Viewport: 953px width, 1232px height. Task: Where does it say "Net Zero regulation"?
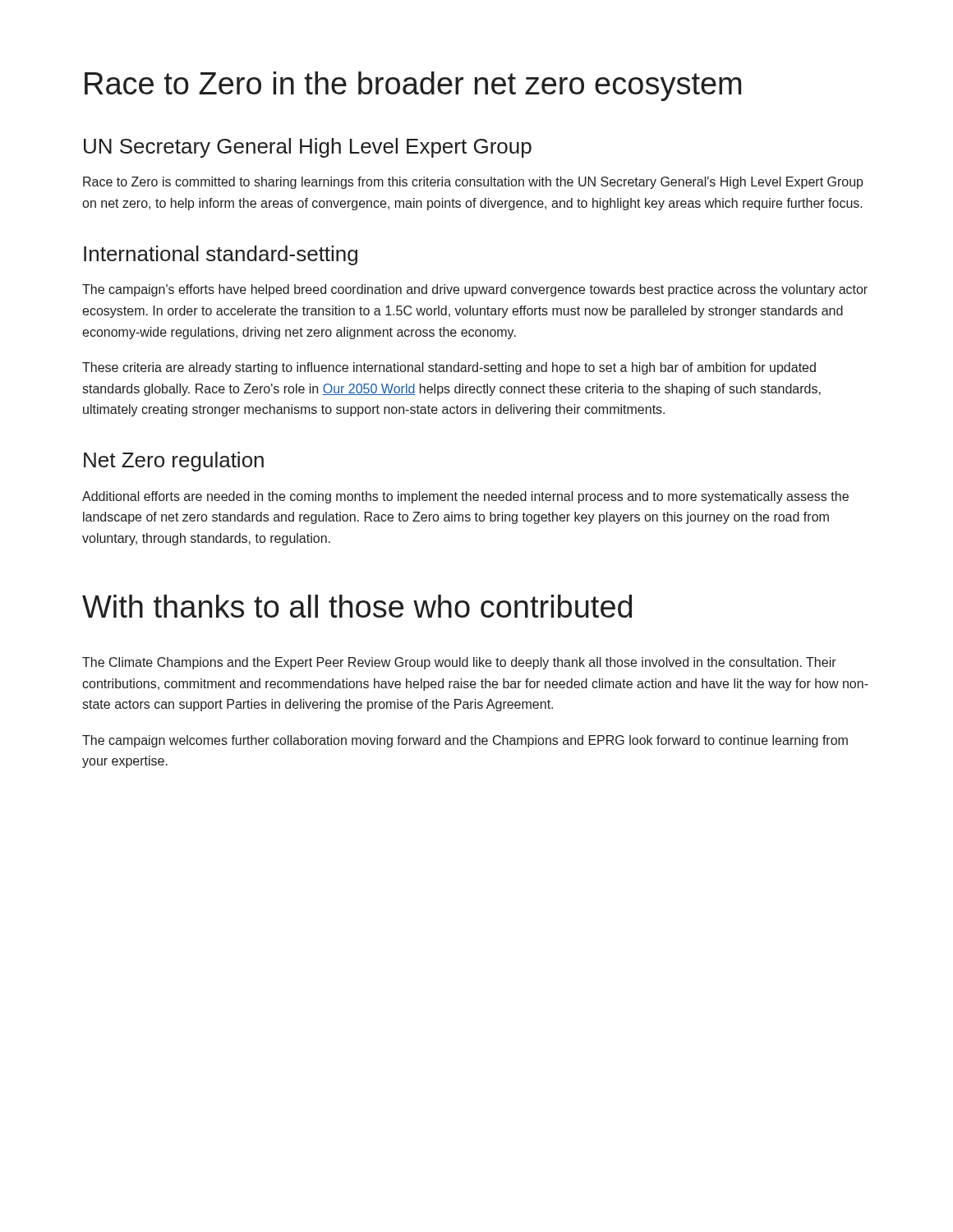[x=174, y=462]
